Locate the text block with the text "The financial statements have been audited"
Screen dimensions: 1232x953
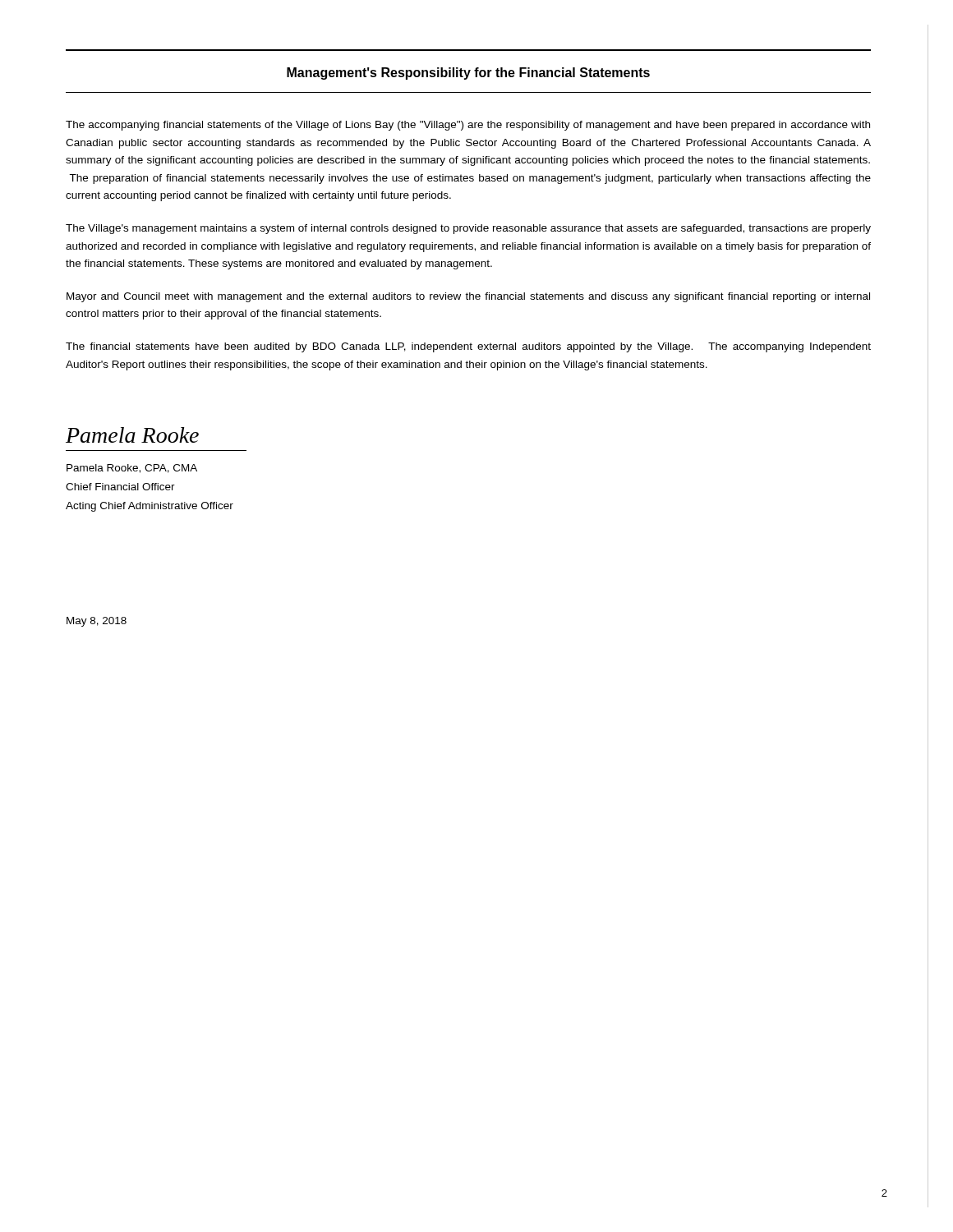click(468, 355)
